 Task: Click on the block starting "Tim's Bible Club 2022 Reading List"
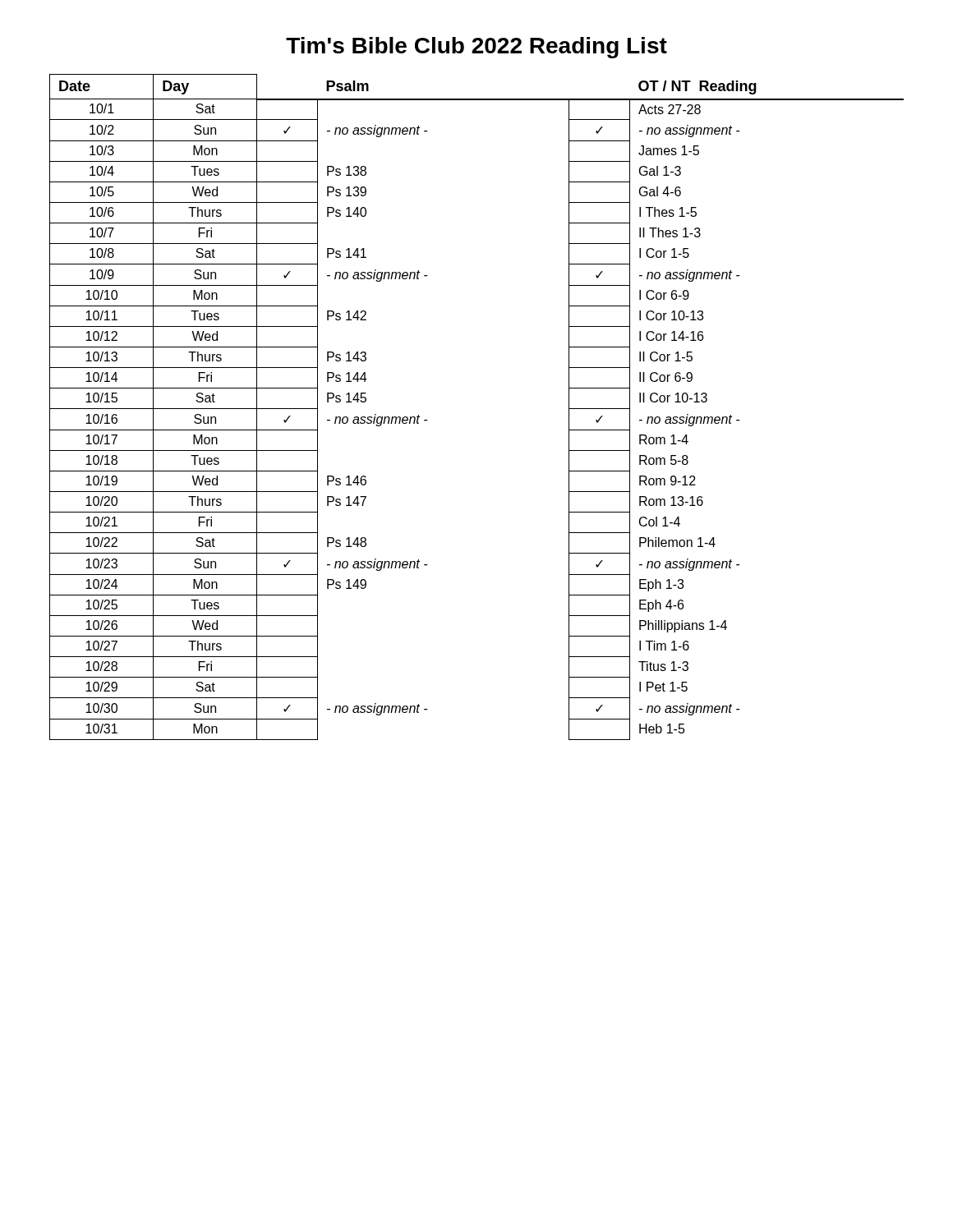pos(476,46)
